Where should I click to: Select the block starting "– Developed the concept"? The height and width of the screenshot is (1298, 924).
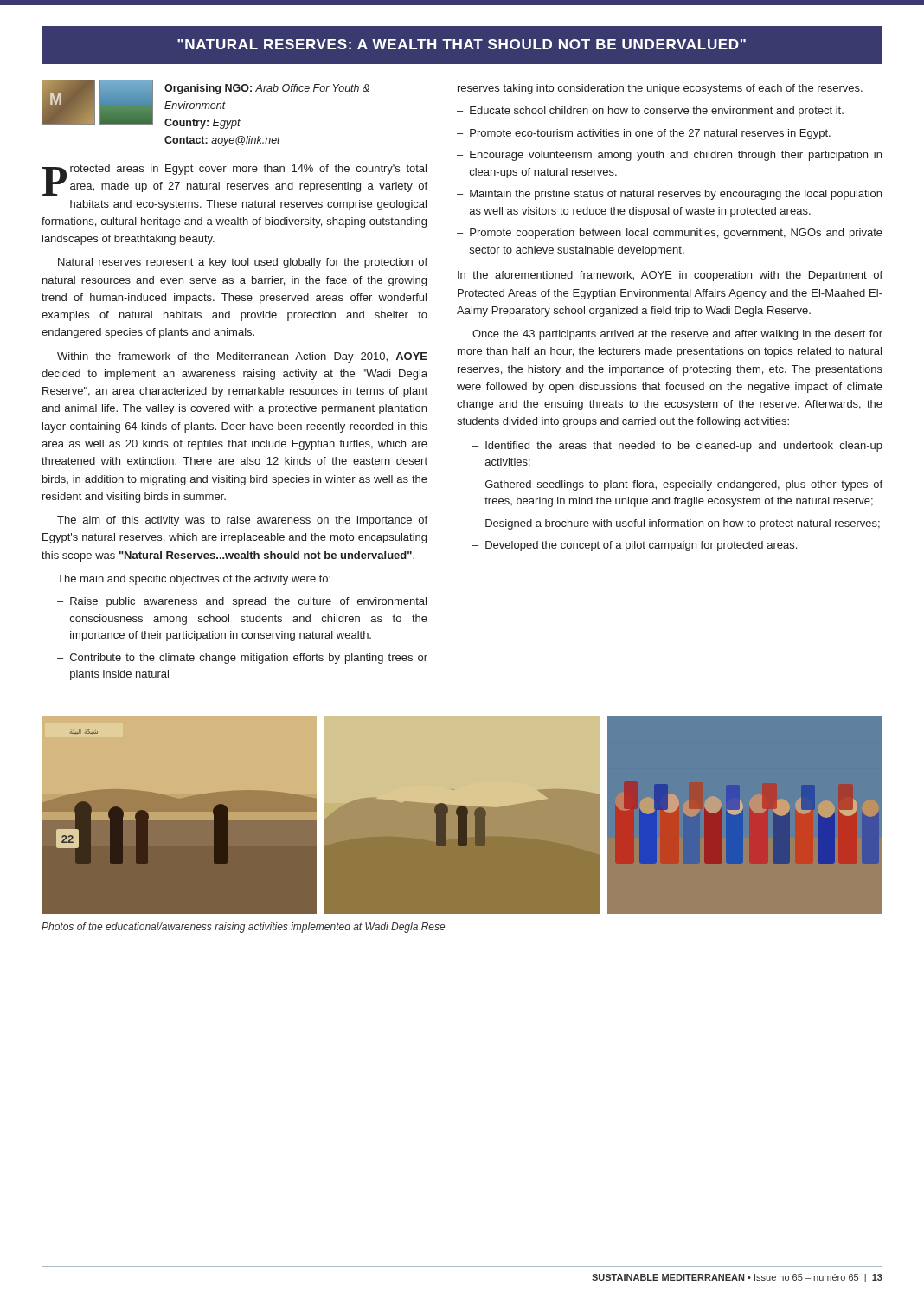(x=635, y=545)
